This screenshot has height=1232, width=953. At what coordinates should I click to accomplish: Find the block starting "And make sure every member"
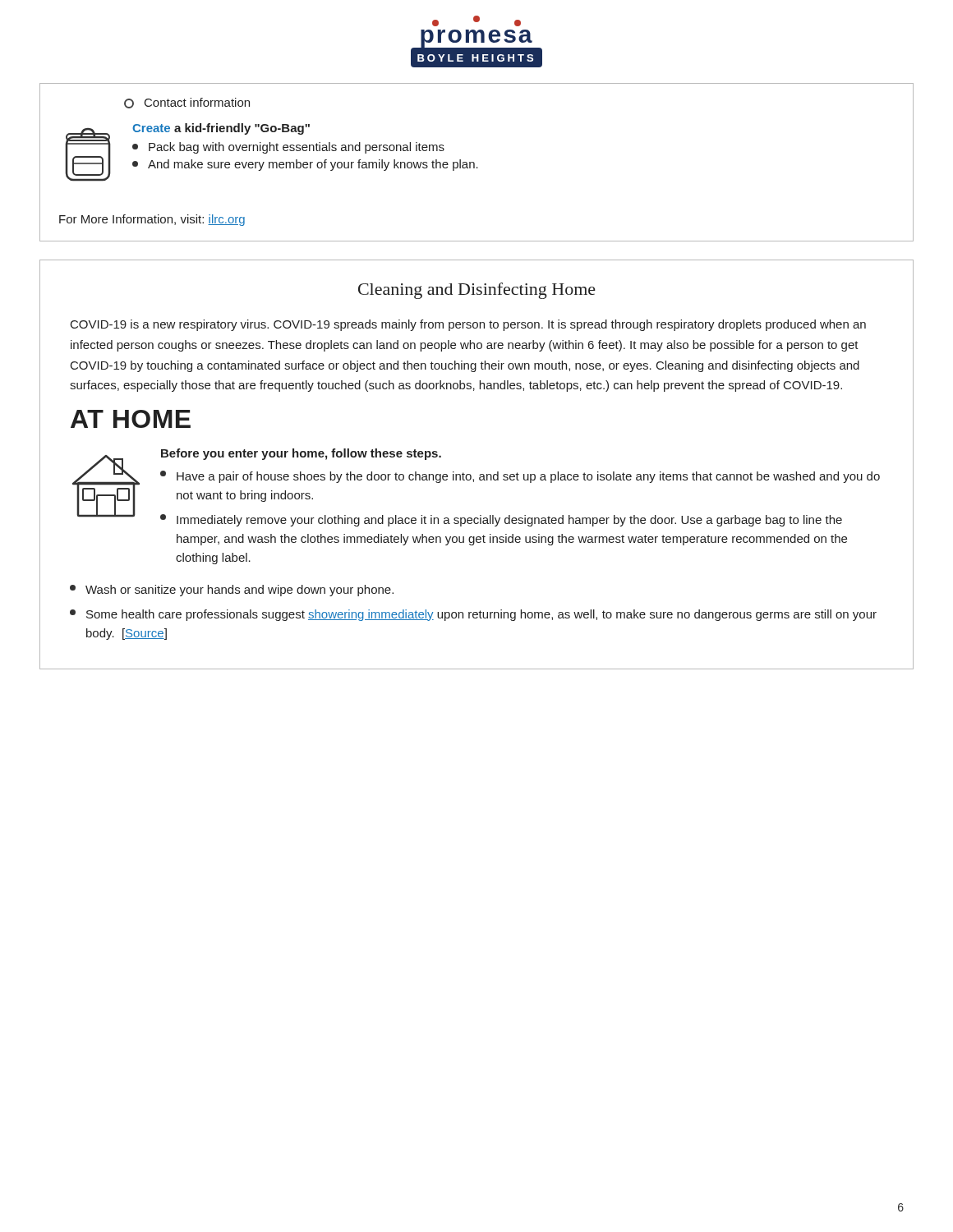click(305, 164)
